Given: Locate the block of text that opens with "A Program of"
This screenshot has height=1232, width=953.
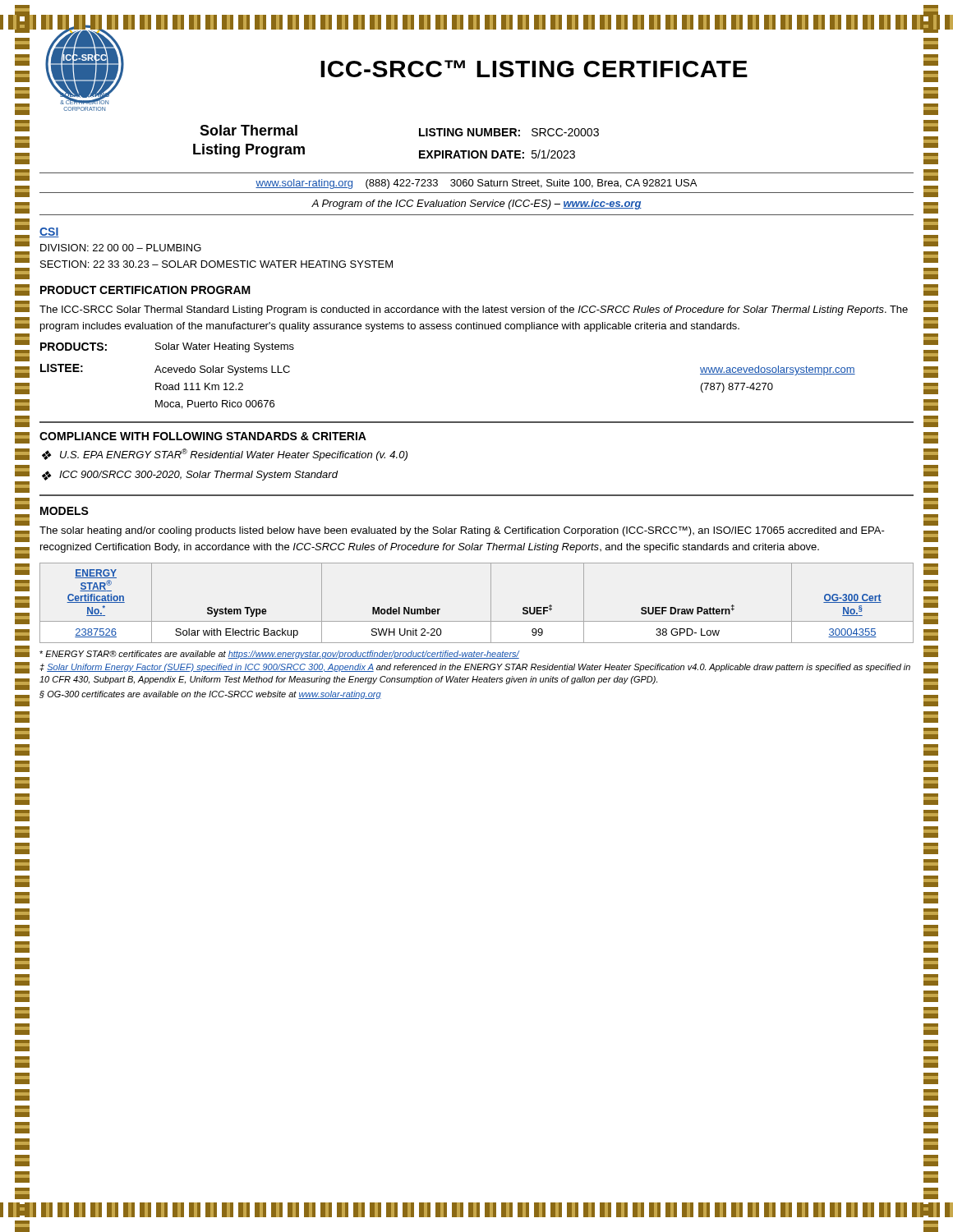Looking at the screenshot, I should click(x=476, y=204).
